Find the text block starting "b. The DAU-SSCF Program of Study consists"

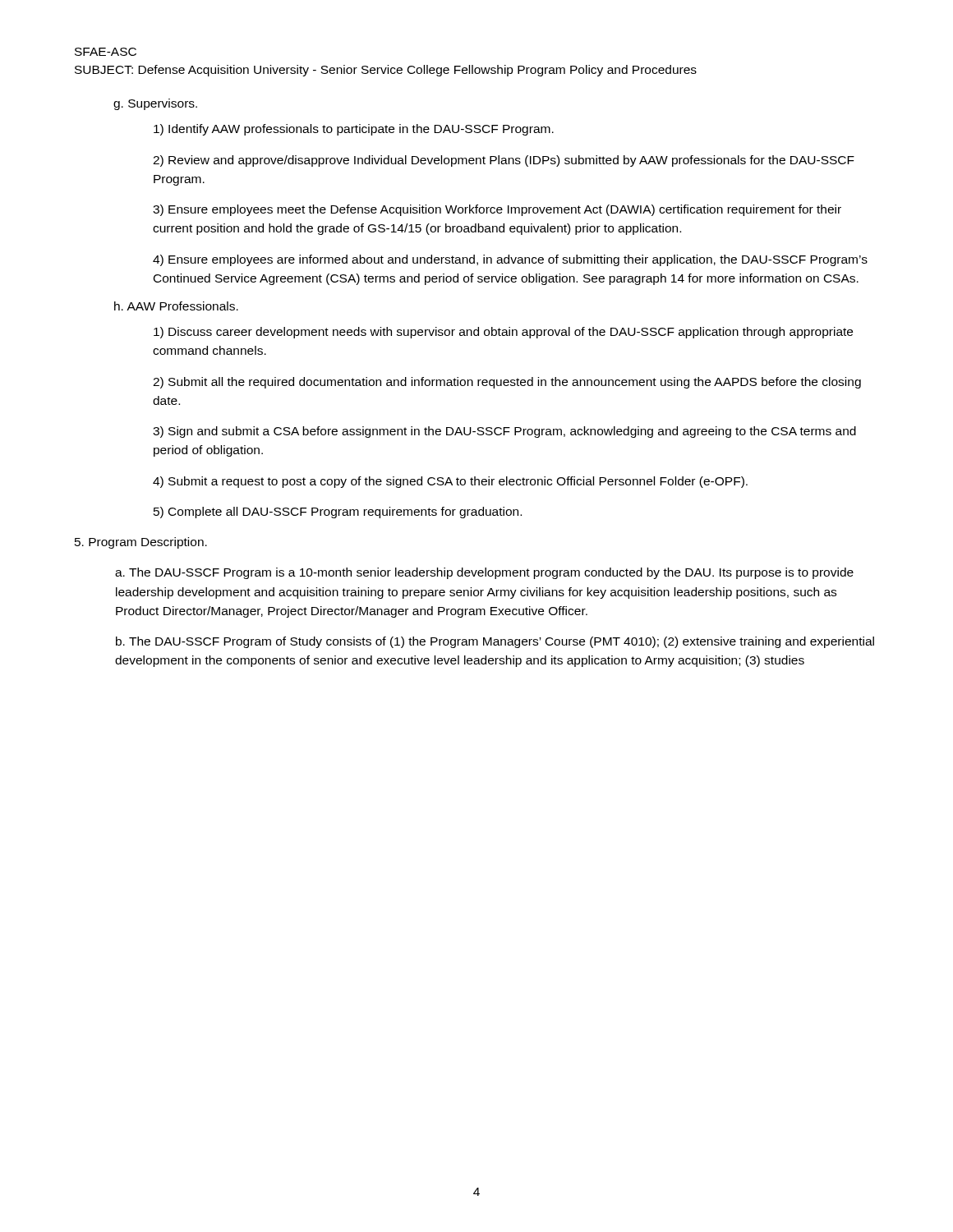coord(495,651)
